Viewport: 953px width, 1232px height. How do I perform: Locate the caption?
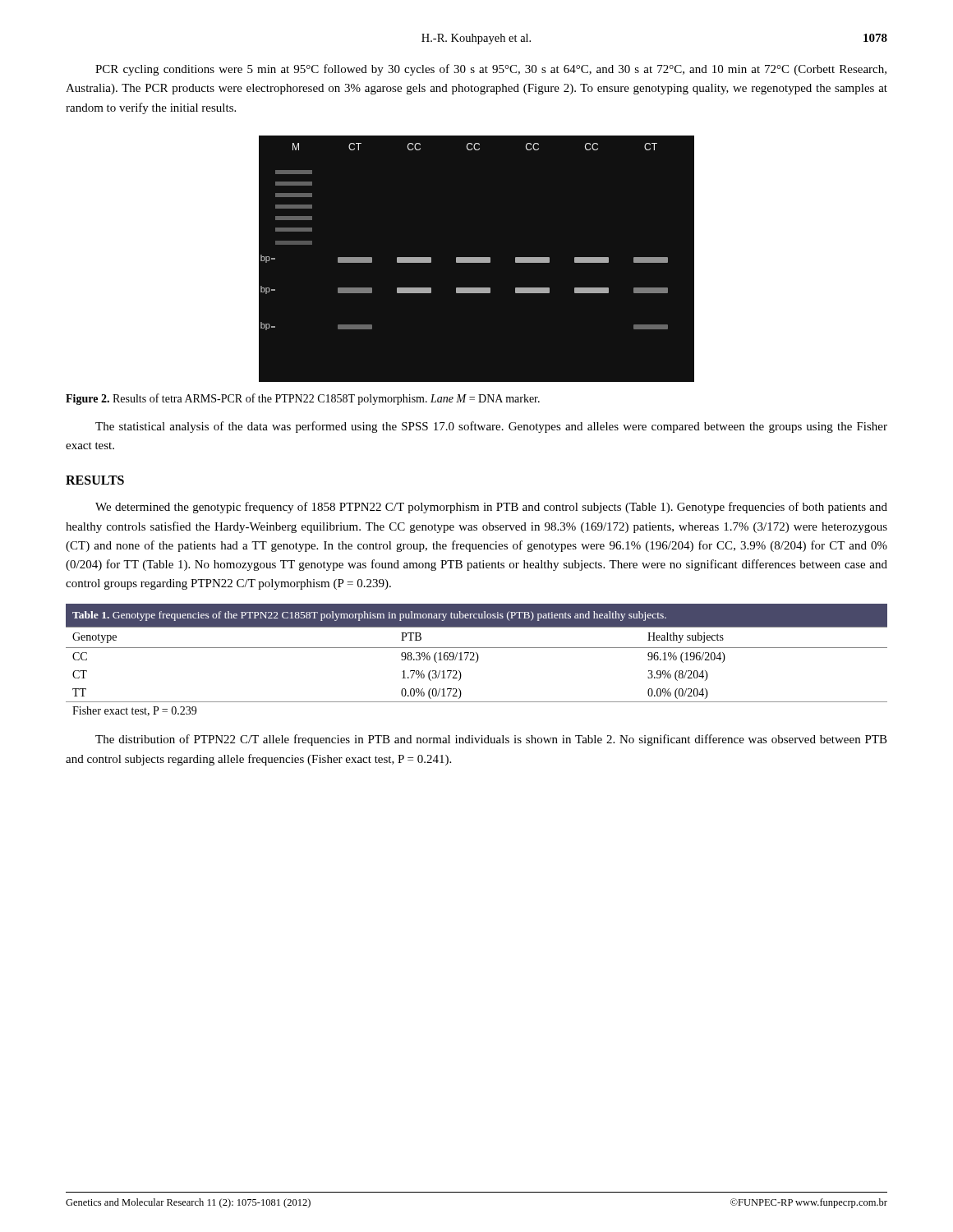(303, 399)
